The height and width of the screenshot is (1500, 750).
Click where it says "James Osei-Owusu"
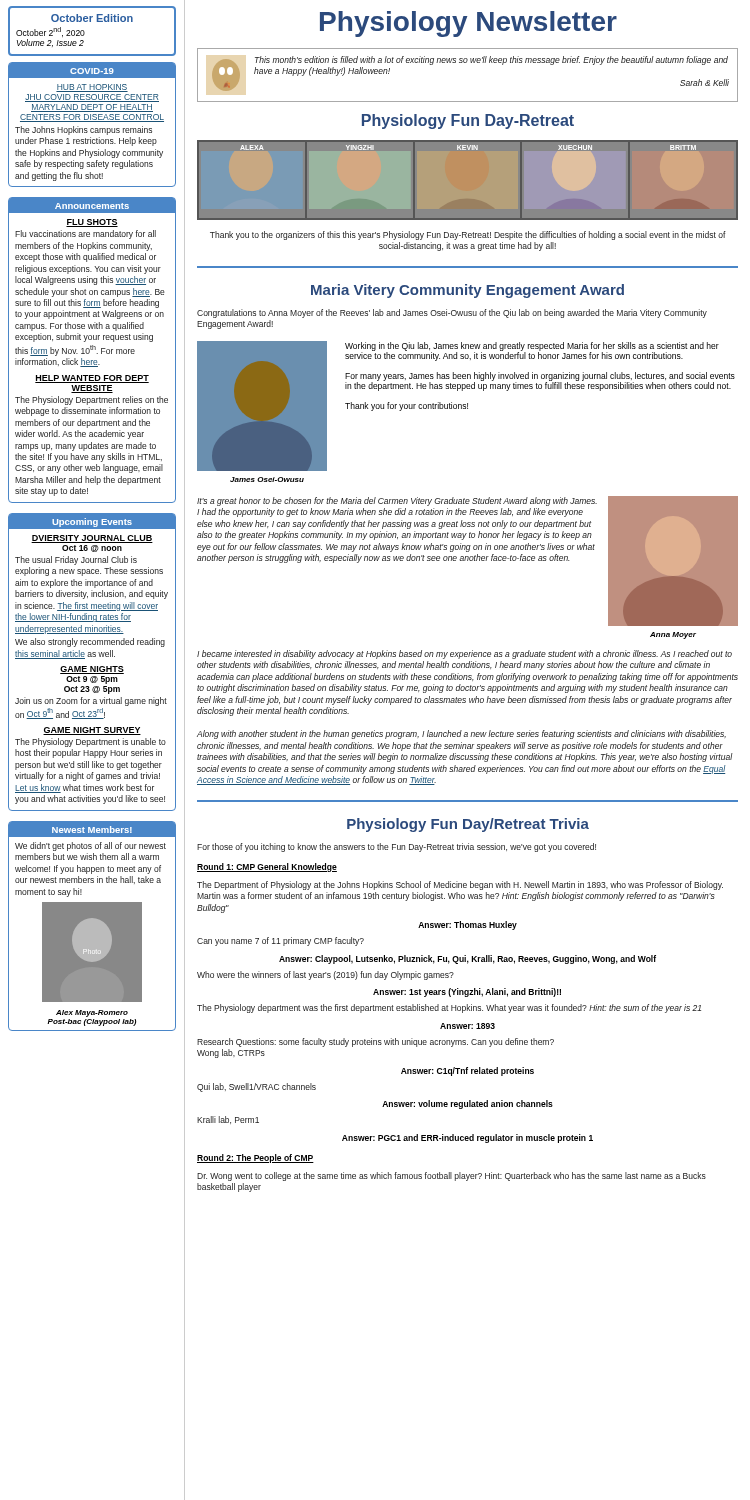point(267,479)
